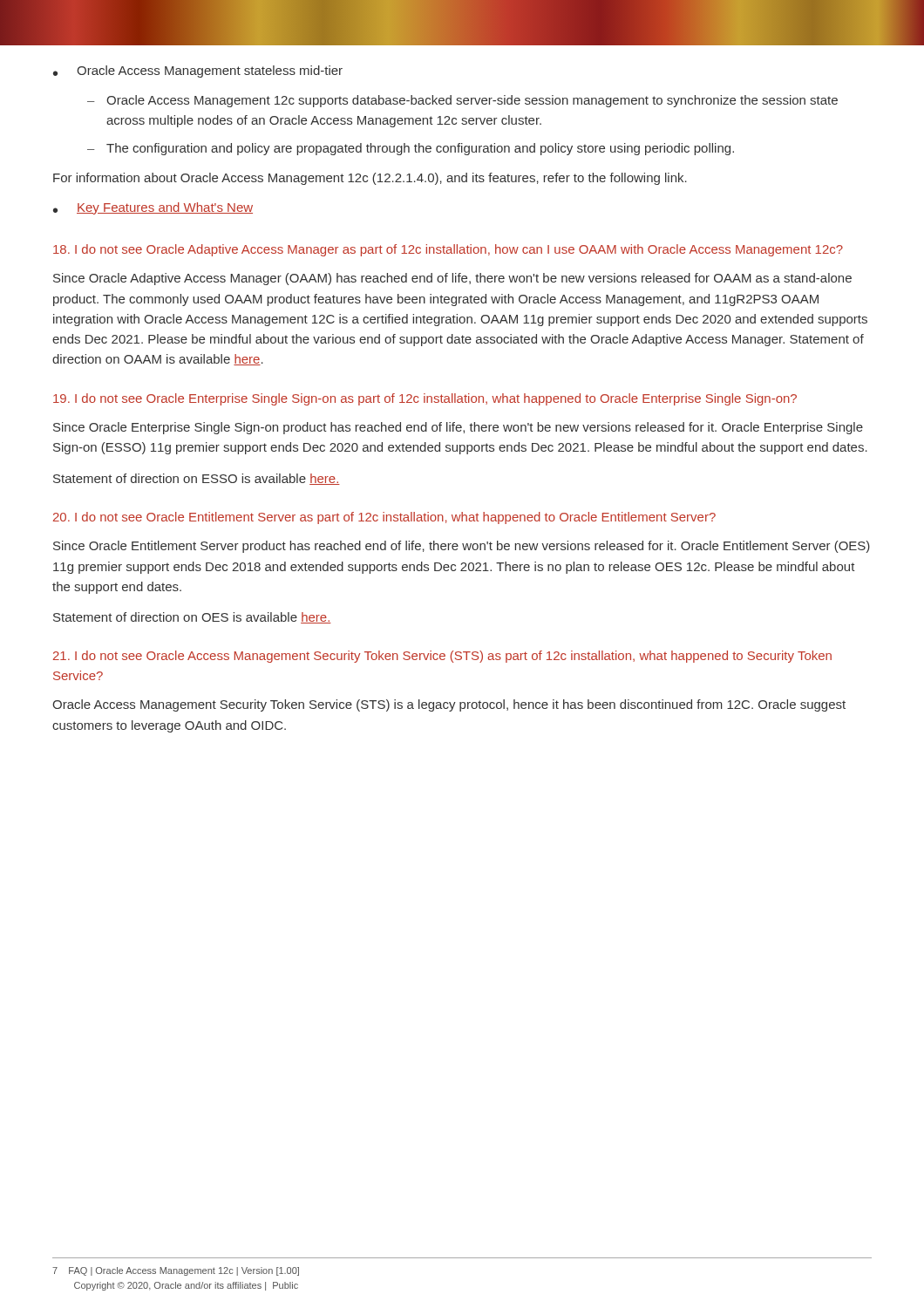Click the passage that begins "– Oracle Access Management 12c supports"
This screenshot has width=924, height=1308.
tap(479, 110)
